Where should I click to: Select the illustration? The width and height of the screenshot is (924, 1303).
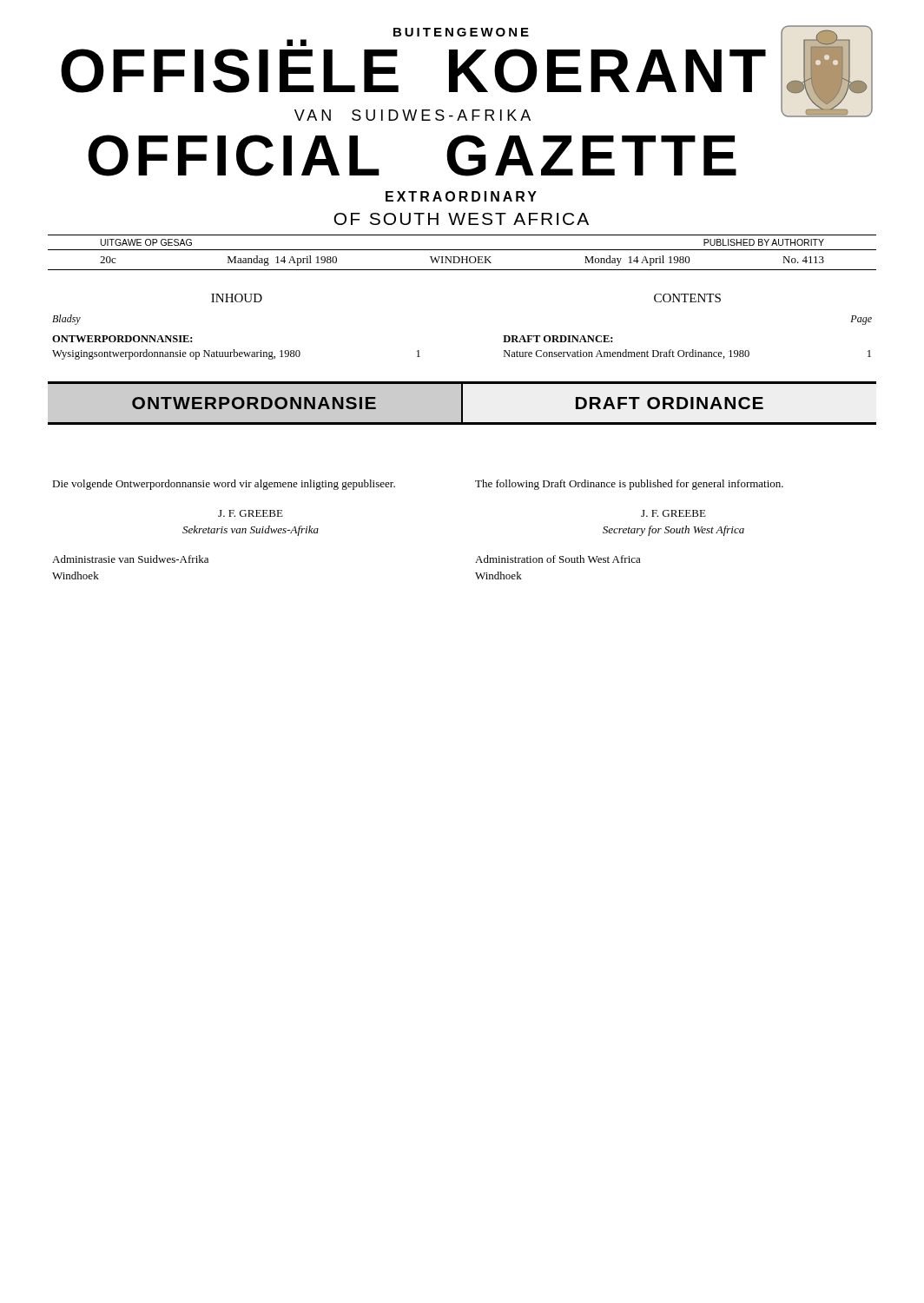[827, 71]
